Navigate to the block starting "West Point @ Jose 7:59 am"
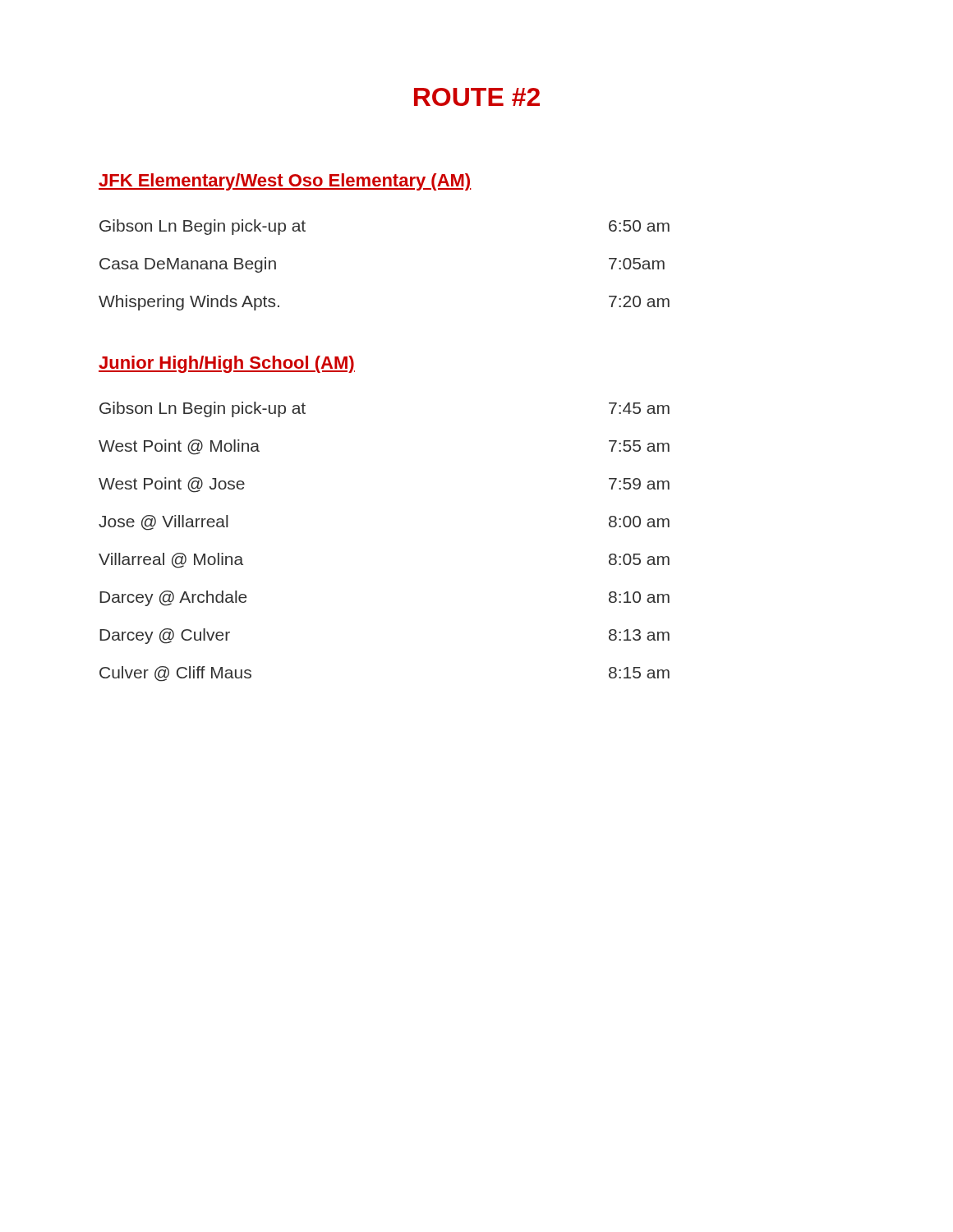 pos(170,485)
